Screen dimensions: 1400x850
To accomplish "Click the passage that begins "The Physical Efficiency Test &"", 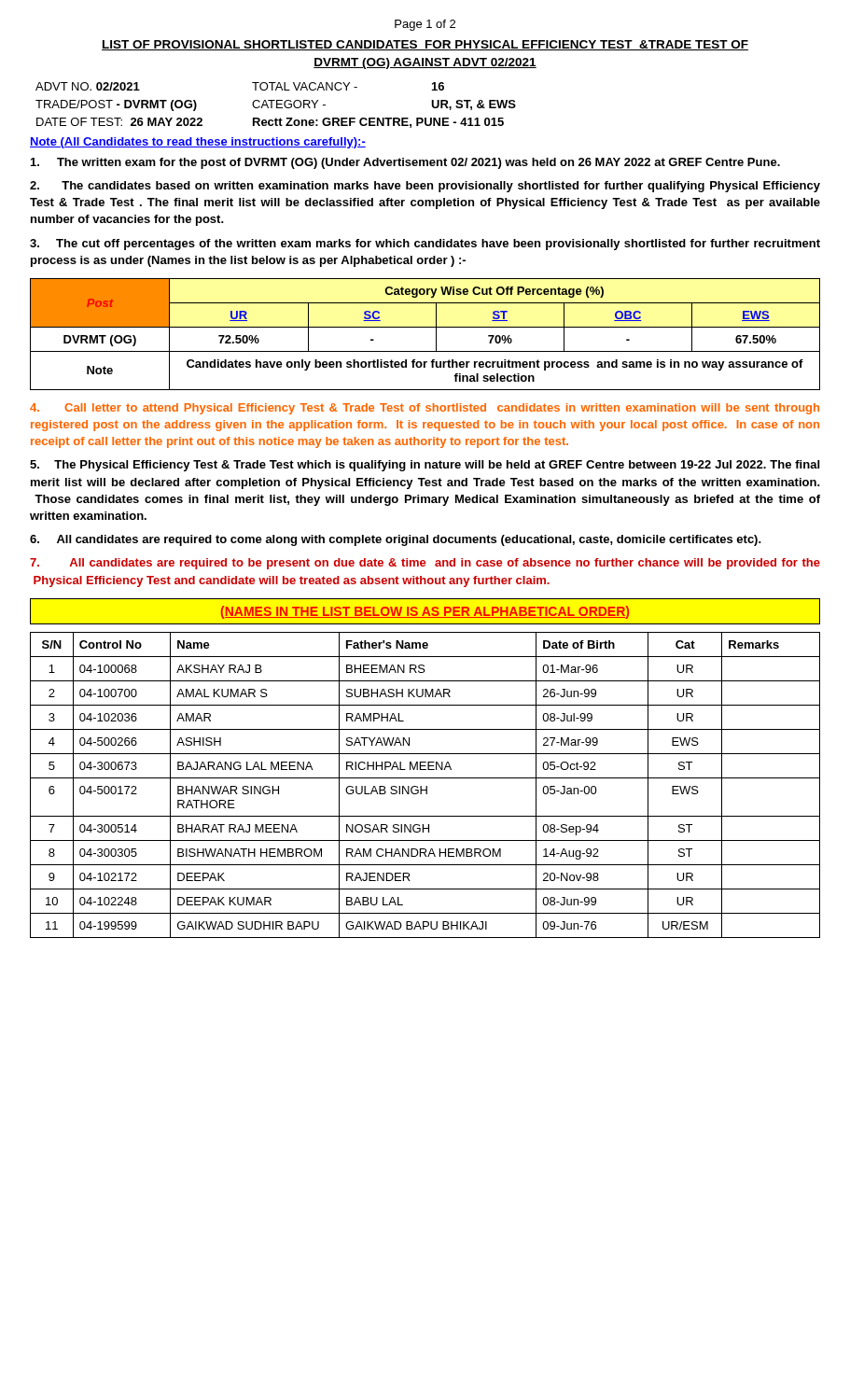I will pyautogui.click(x=425, y=490).
